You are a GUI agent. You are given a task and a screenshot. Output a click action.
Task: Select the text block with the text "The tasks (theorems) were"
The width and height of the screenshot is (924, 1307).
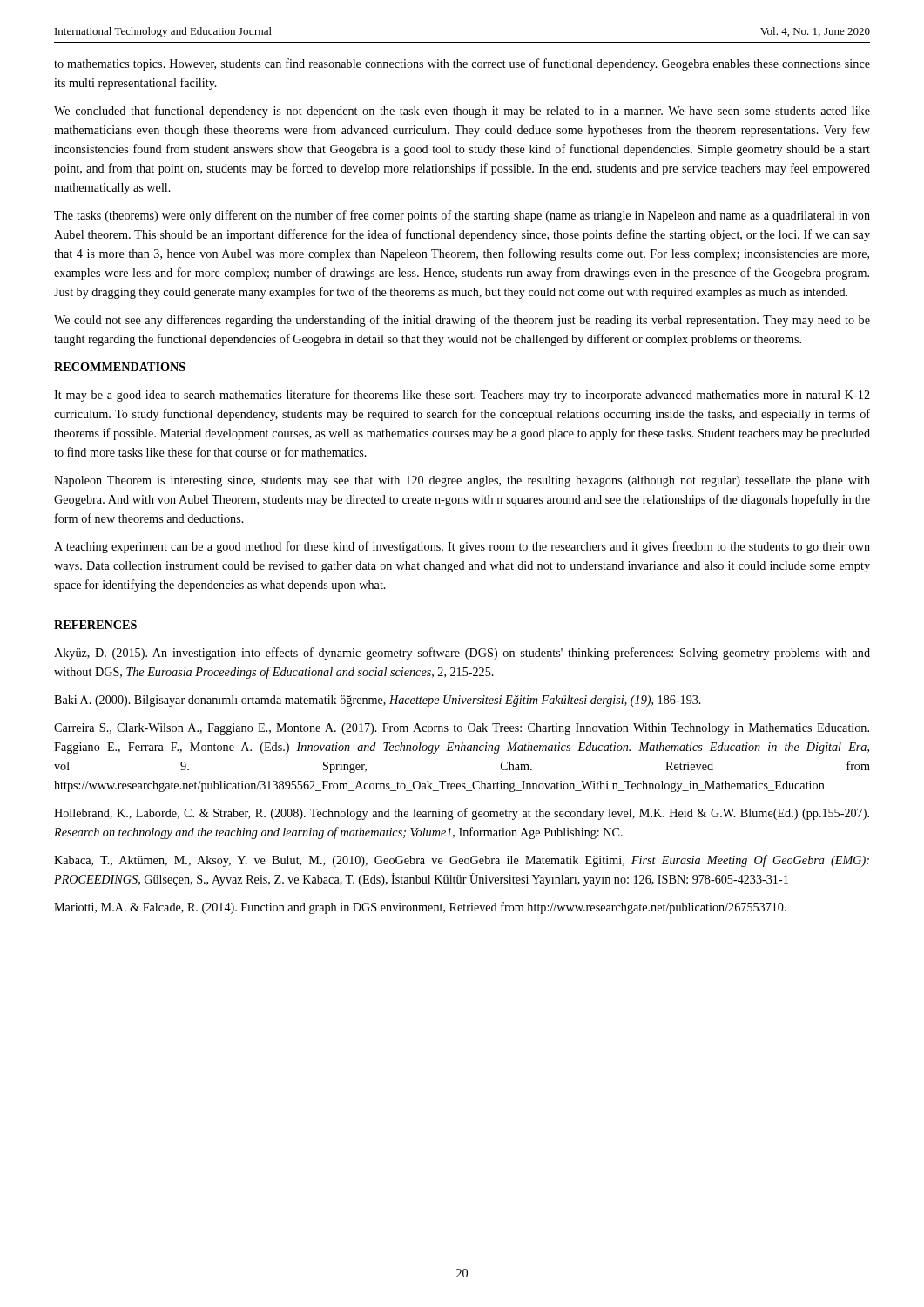(462, 254)
